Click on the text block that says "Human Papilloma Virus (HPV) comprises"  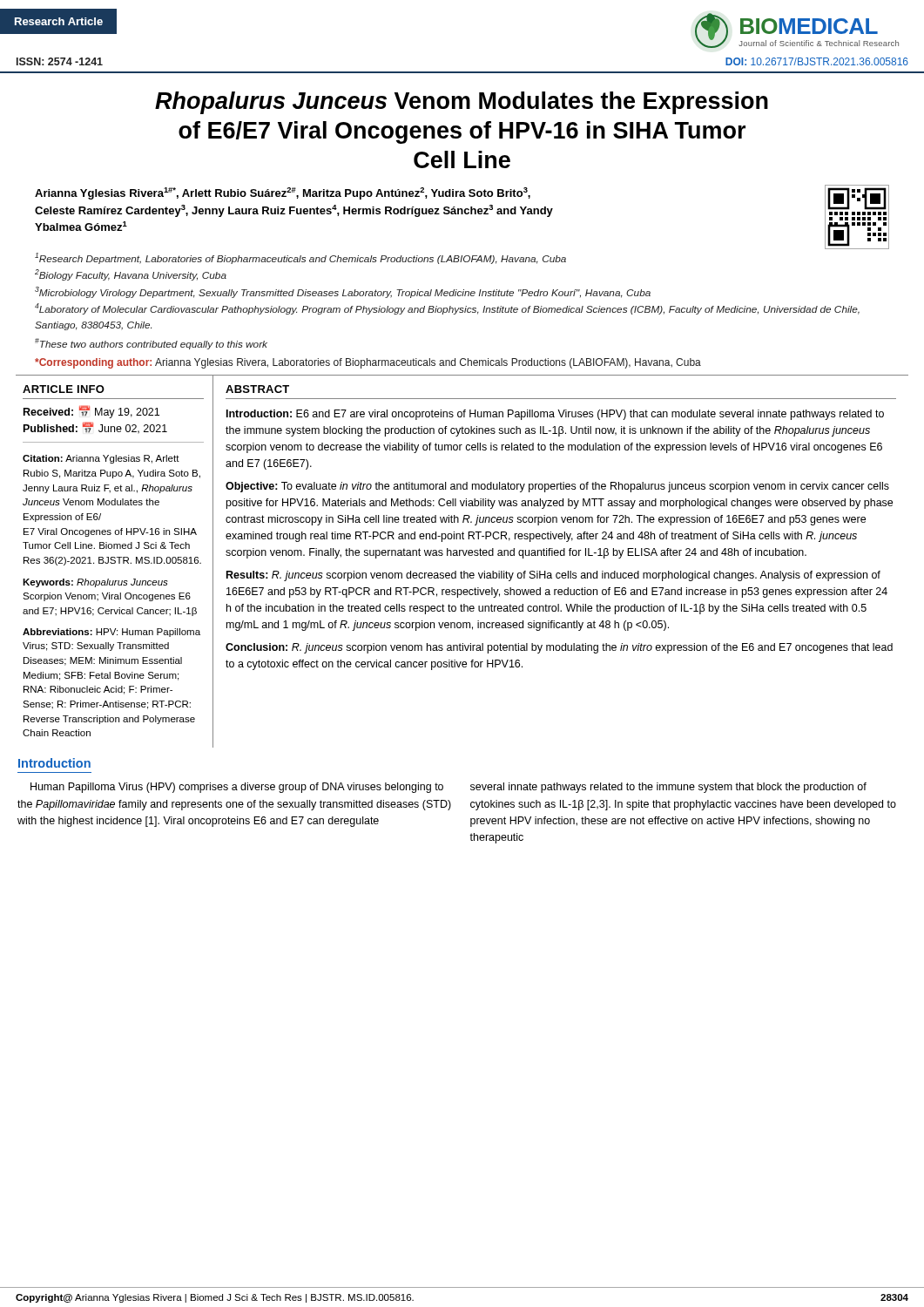[234, 804]
